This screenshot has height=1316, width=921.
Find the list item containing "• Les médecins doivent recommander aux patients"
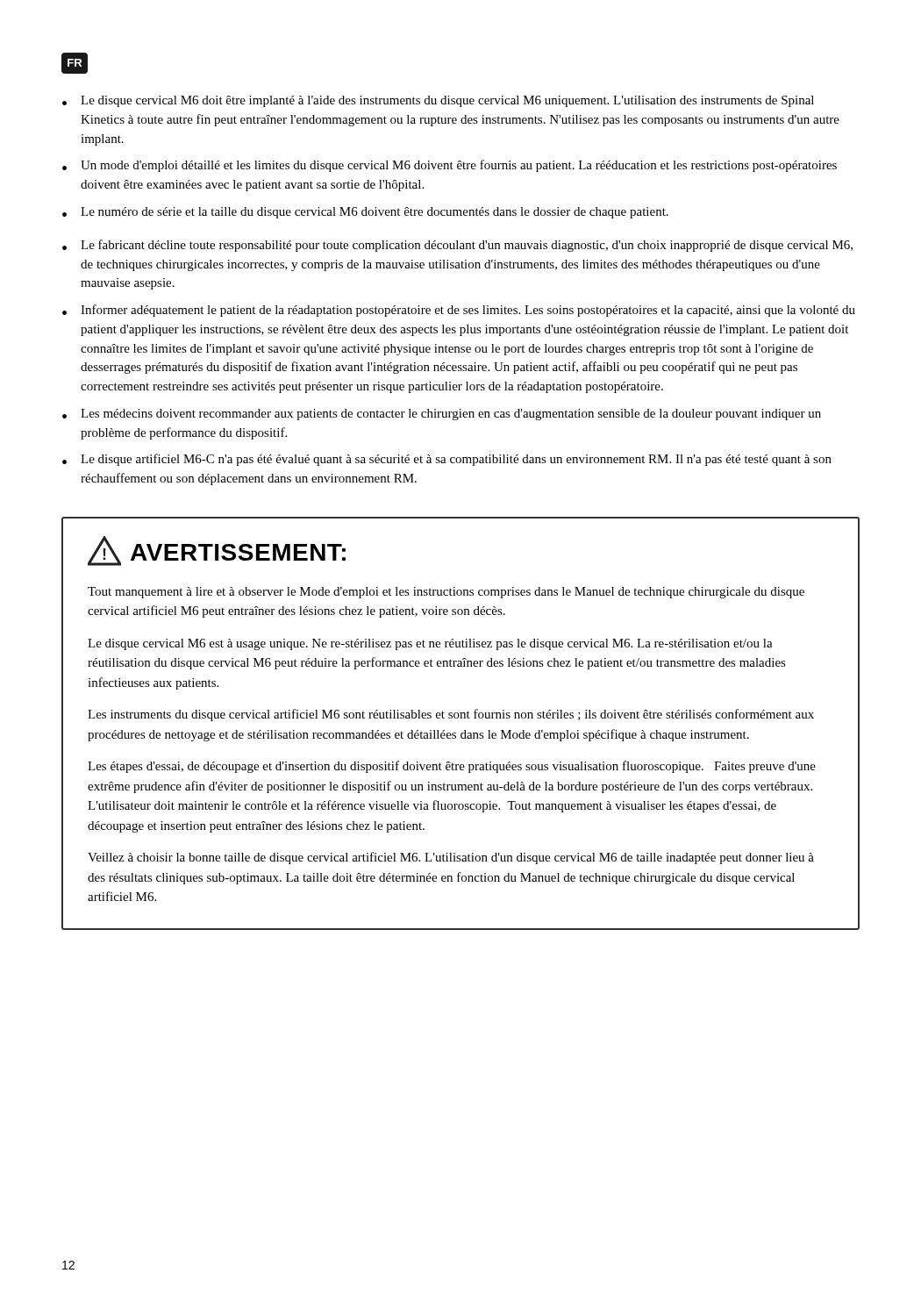(x=460, y=423)
